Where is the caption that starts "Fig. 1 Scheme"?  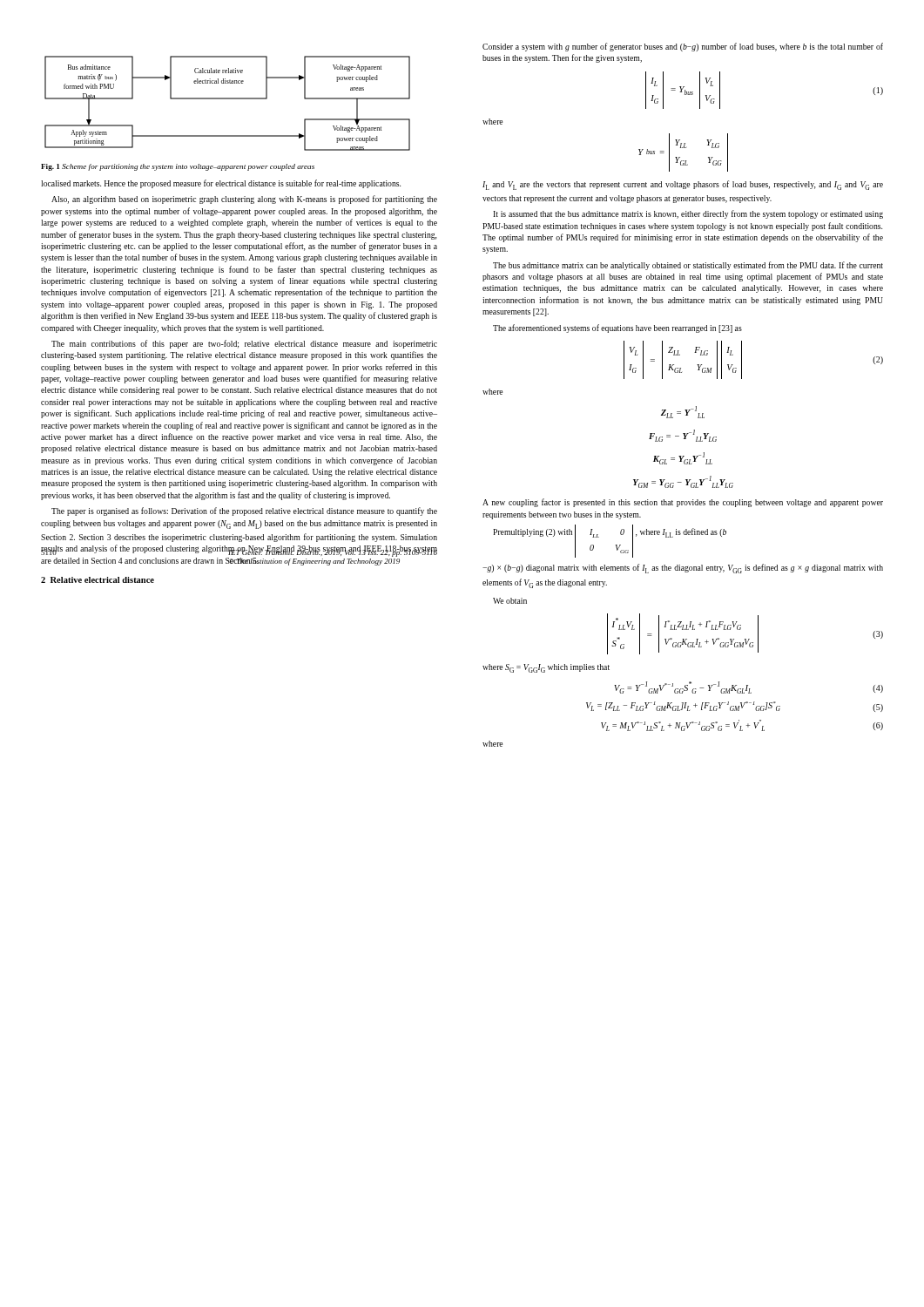point(178,166)
